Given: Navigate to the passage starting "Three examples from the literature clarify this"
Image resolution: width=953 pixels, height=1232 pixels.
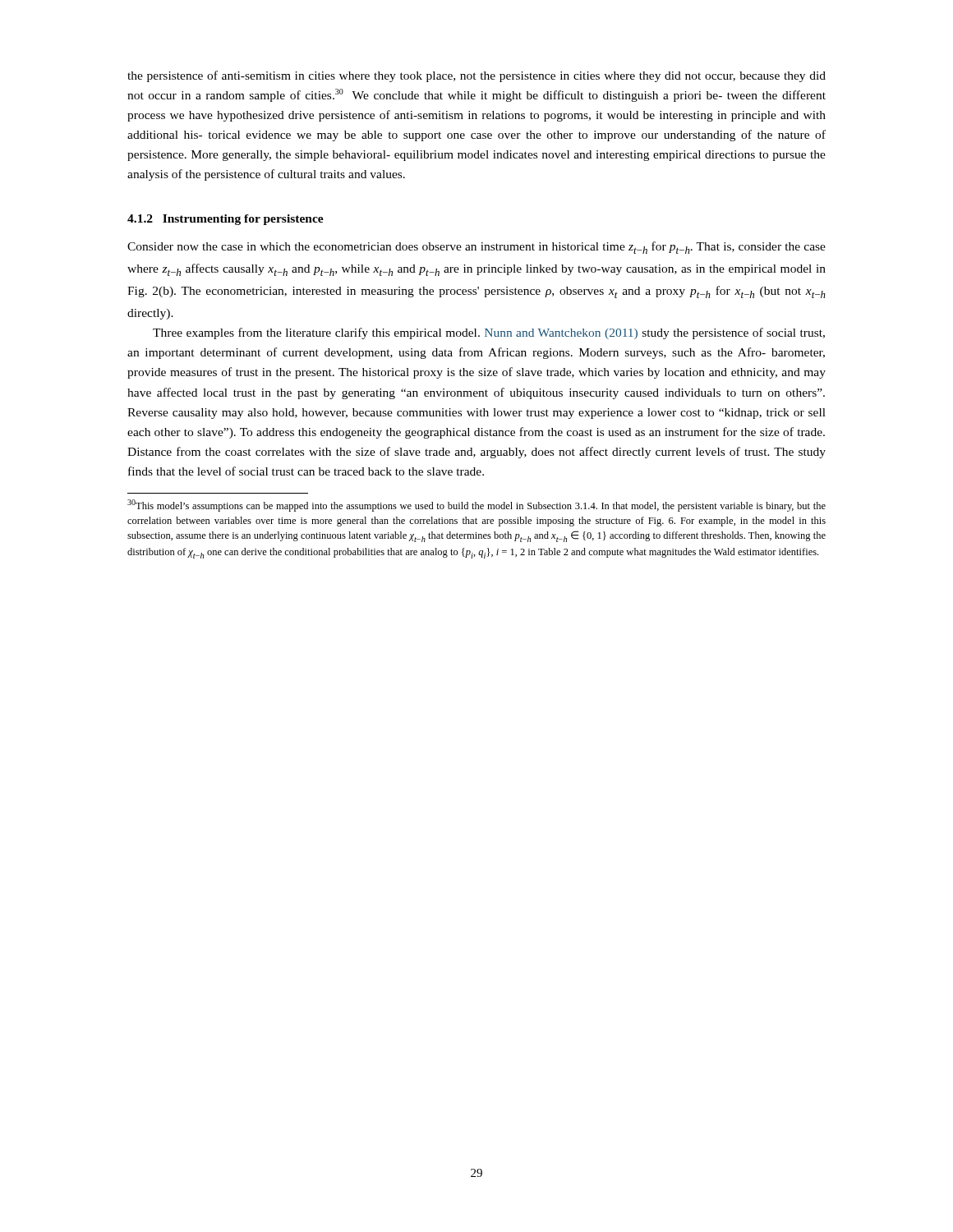Looking at the screenshot, I should (x=476, y=402).
